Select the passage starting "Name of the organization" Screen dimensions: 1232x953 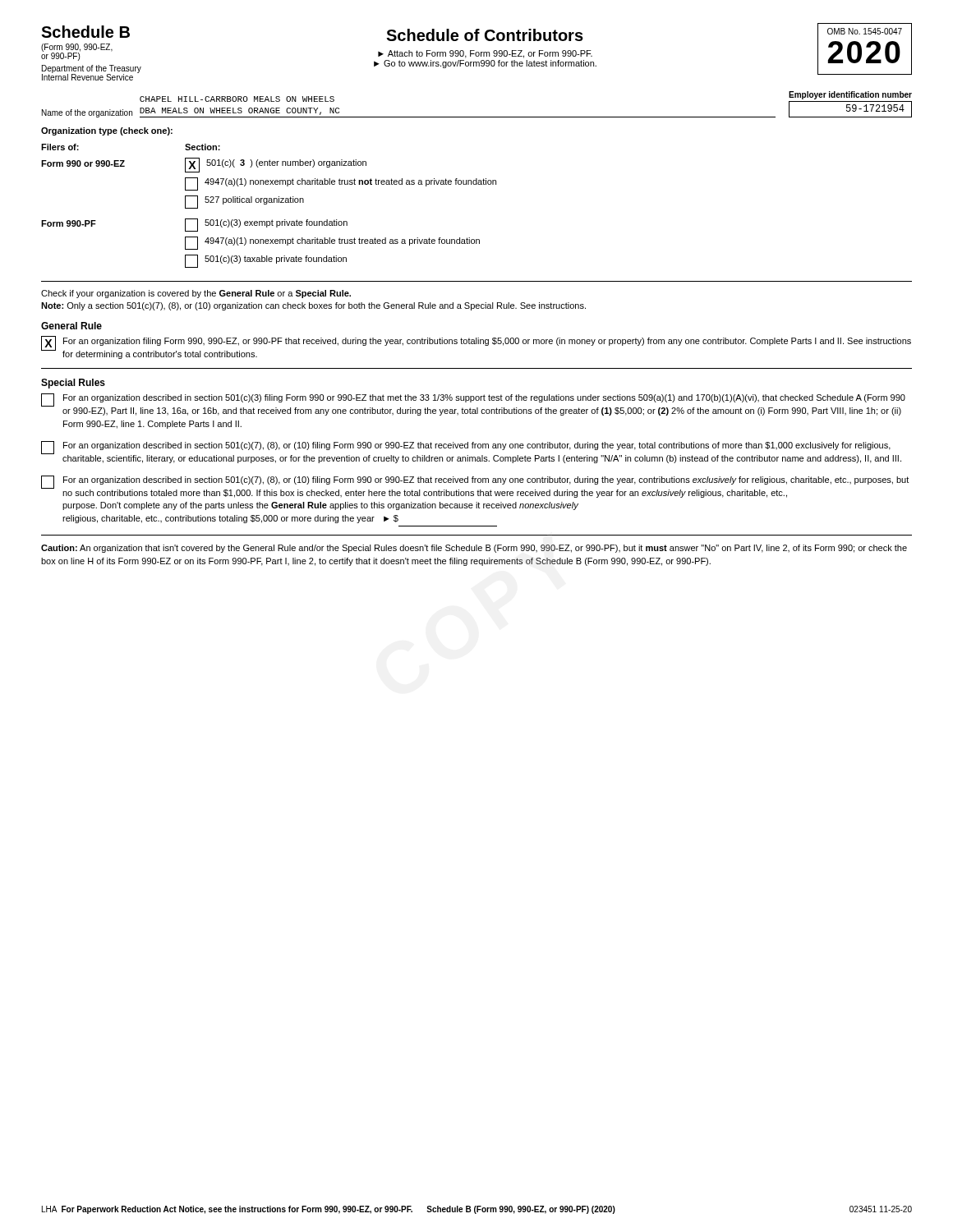tap(87, 113)
